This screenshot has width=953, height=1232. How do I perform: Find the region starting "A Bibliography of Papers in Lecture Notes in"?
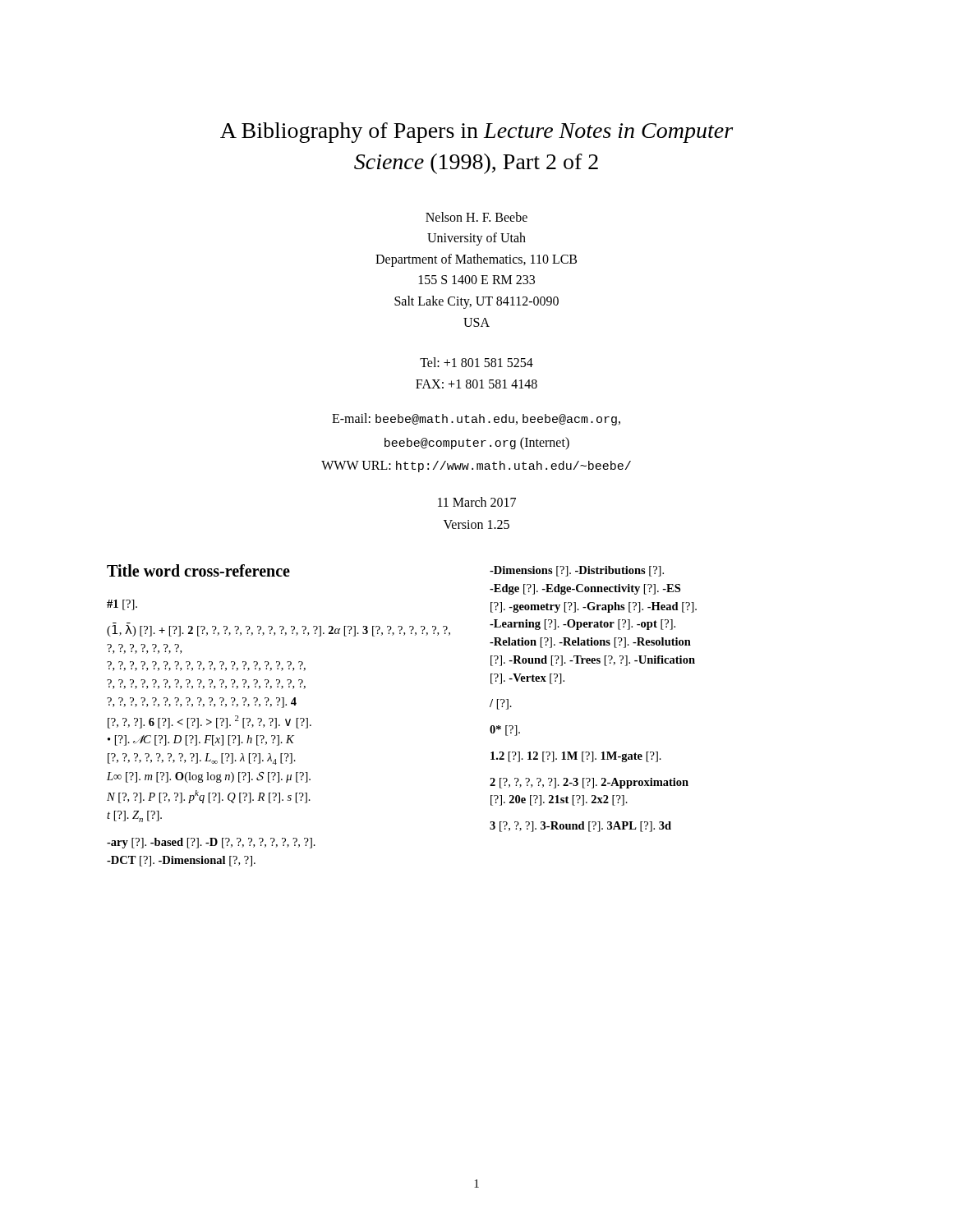click(x=476, y=146)
